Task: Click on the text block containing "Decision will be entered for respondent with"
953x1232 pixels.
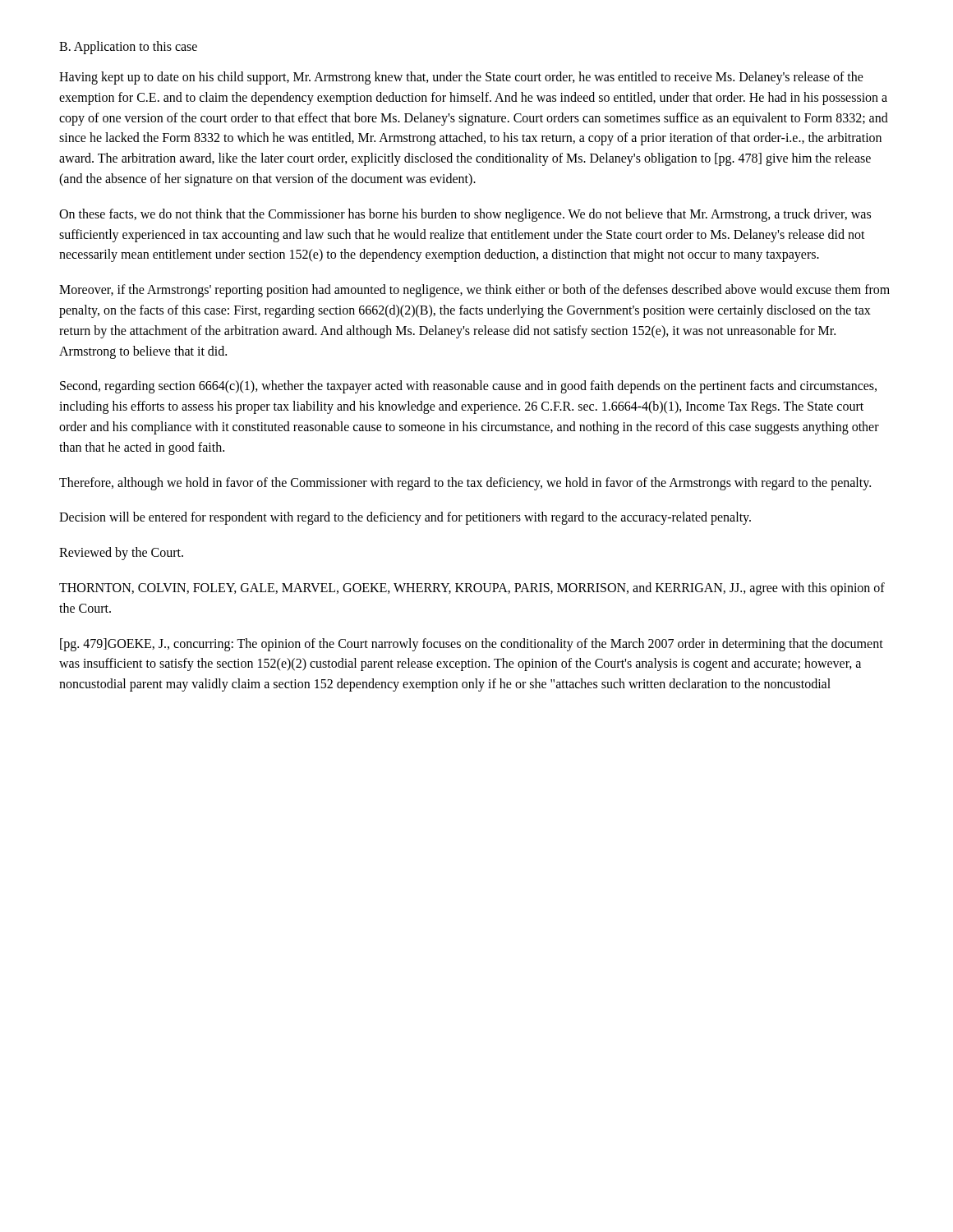Action: [405, 517]
